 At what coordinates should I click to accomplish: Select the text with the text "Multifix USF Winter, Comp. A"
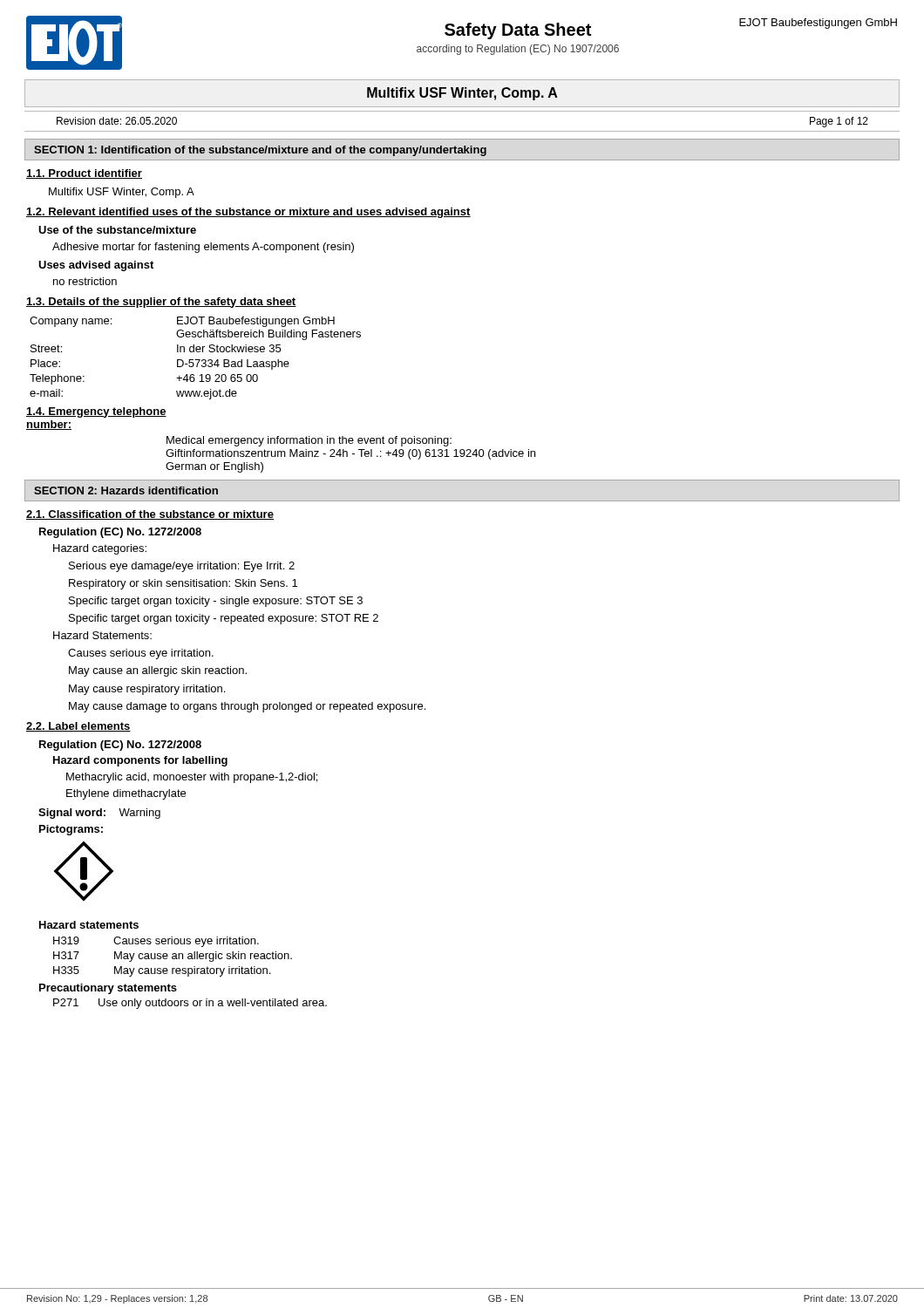[121, 191]
